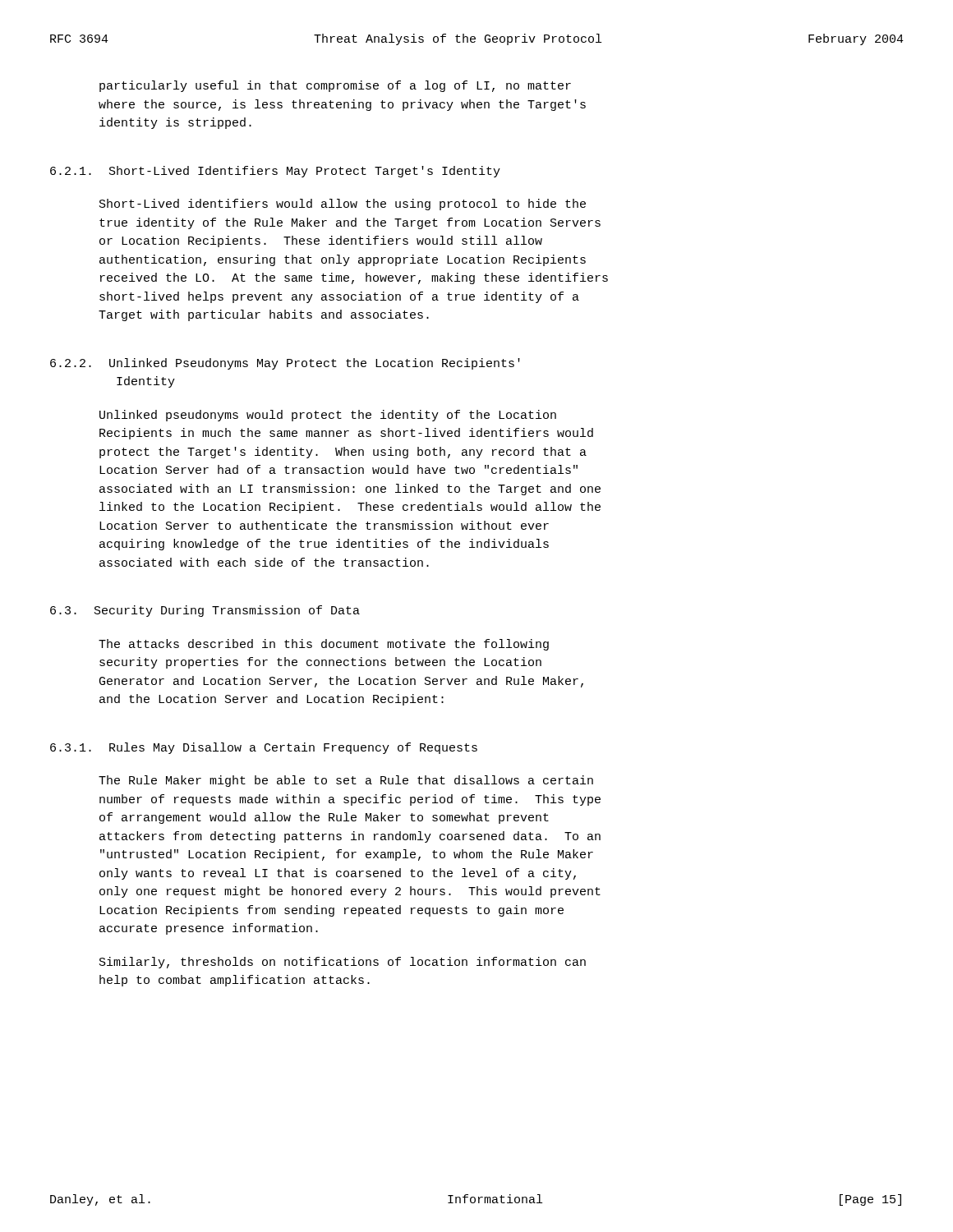The height and width of the screenshot is (1232, 953).
Task: Navigate to the passage starting "6.2.2. Unlinked Pseudonyms May Protect the Location Recipients'"
Action: pos(476,374)
